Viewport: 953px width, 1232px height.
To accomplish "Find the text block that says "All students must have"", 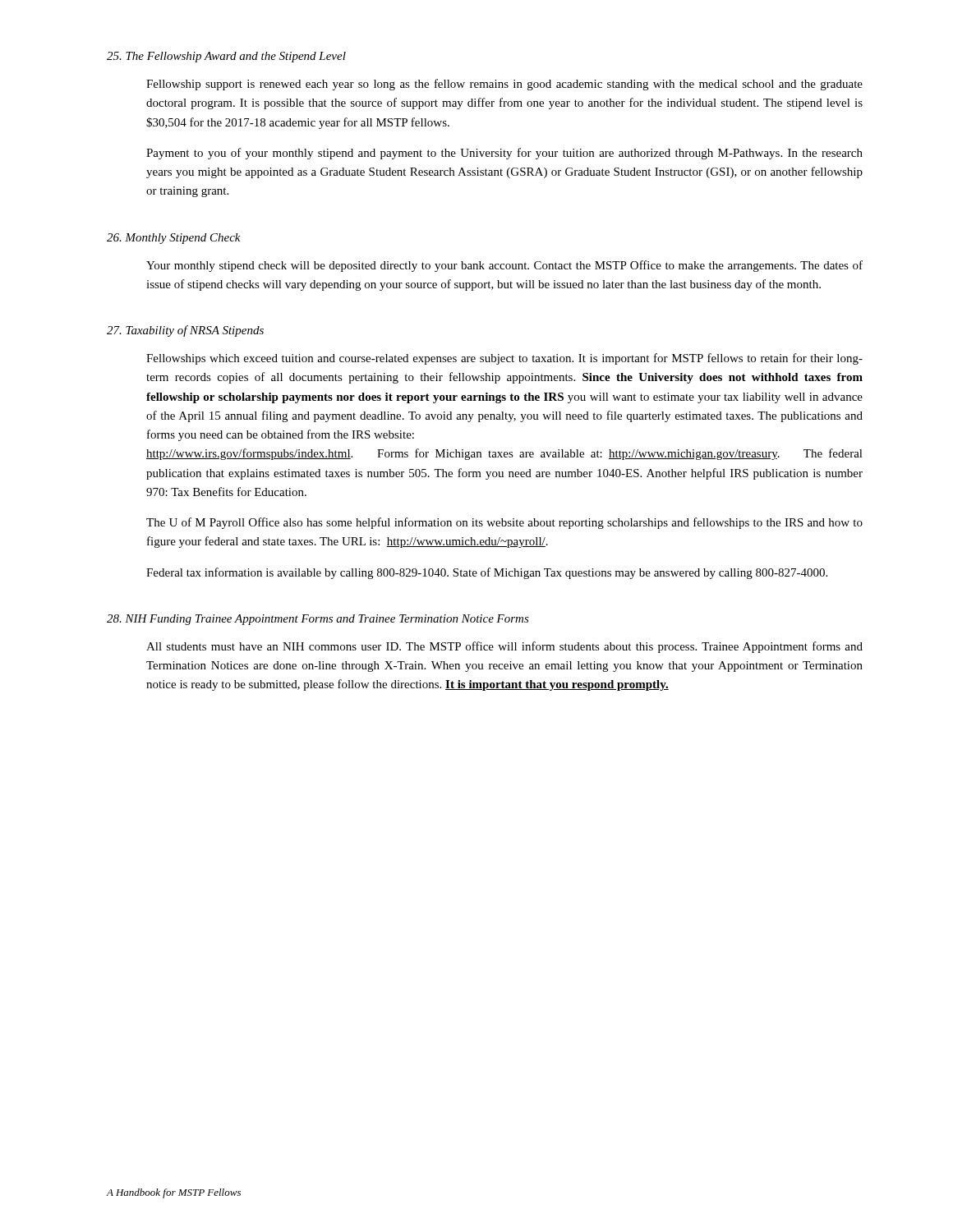I will point(504,665).
